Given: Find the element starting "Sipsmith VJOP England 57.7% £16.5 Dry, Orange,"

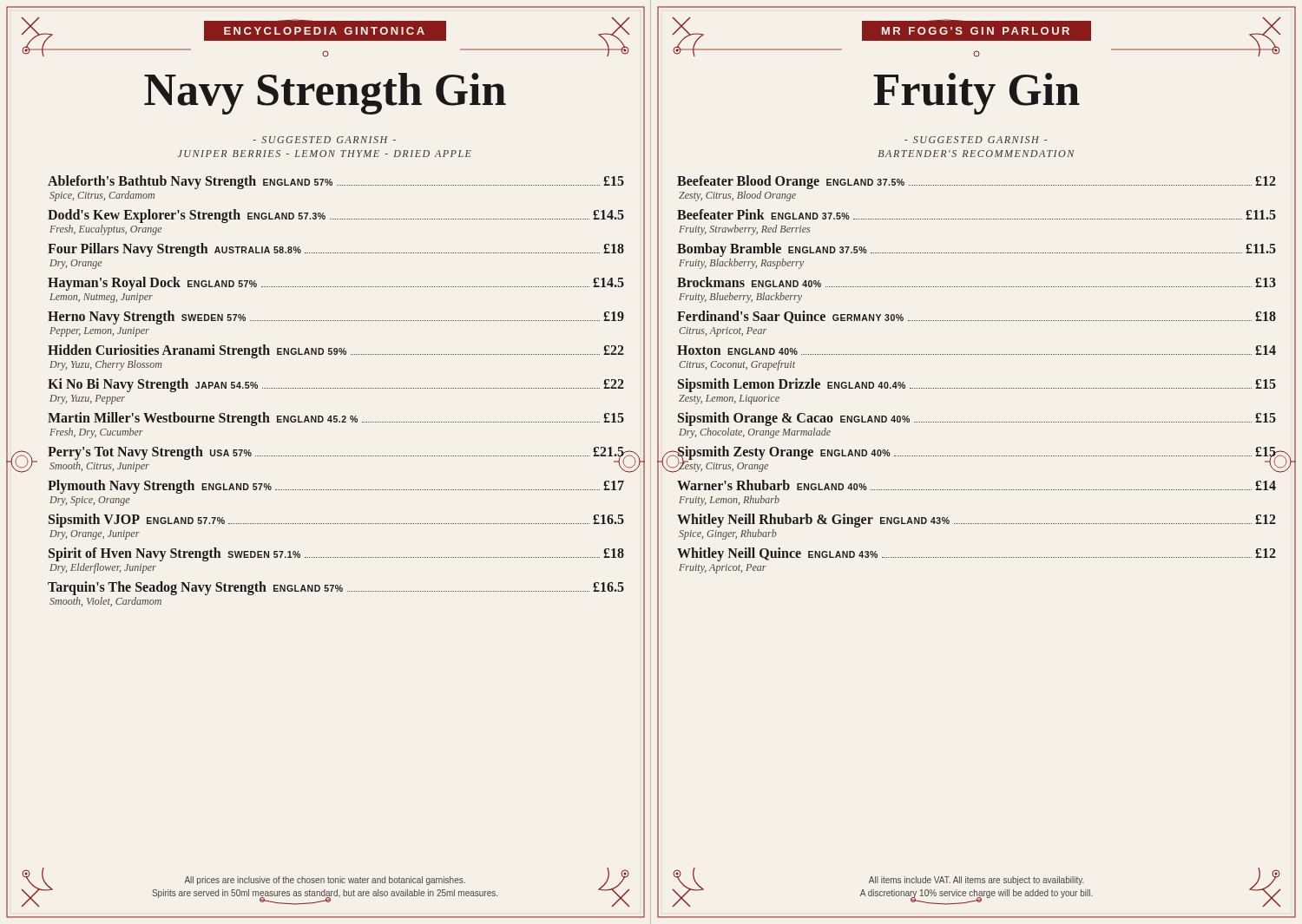Looking at the screenshot, I should tap(336, 526).
